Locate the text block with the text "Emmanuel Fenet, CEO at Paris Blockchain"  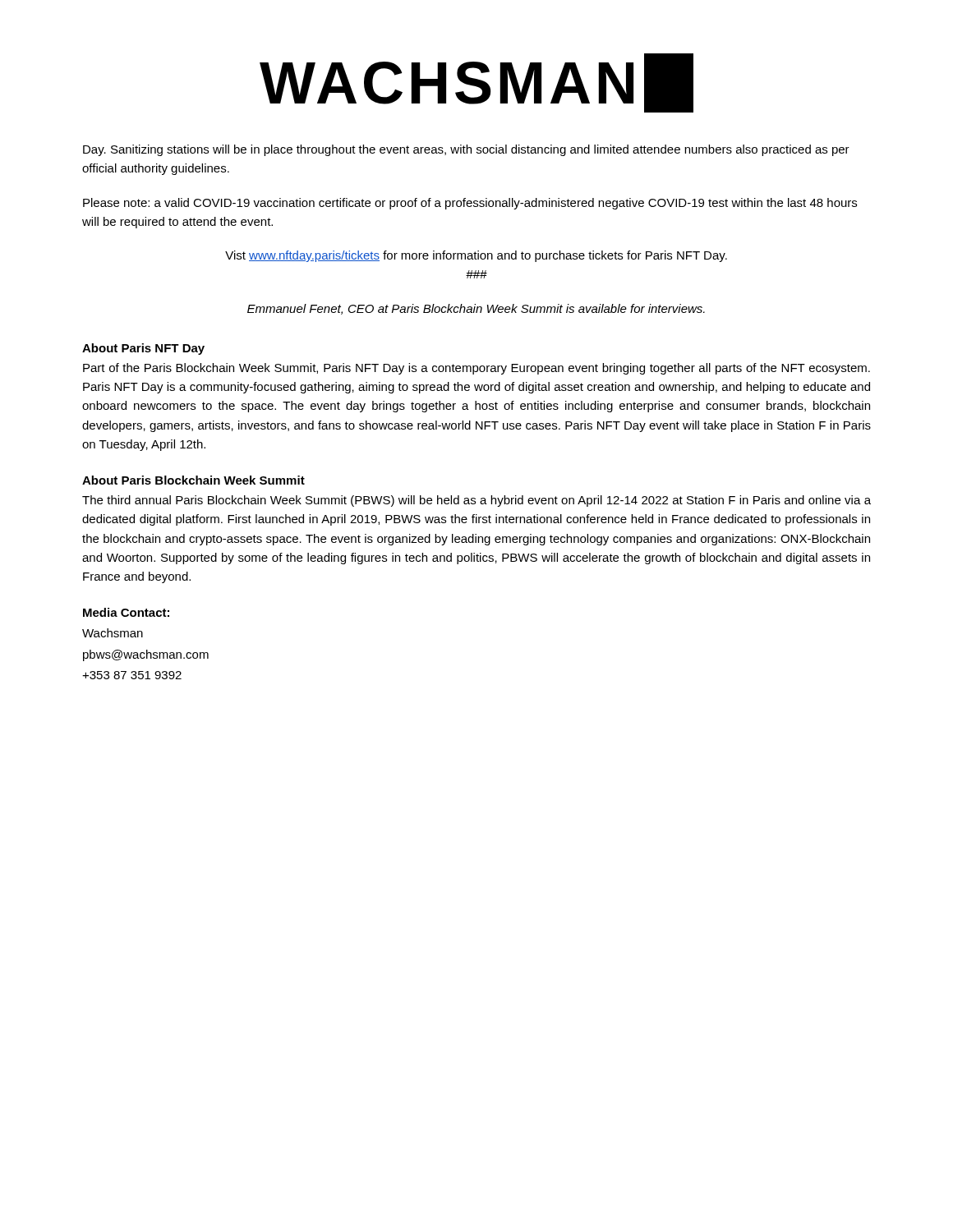click(476, 308)
